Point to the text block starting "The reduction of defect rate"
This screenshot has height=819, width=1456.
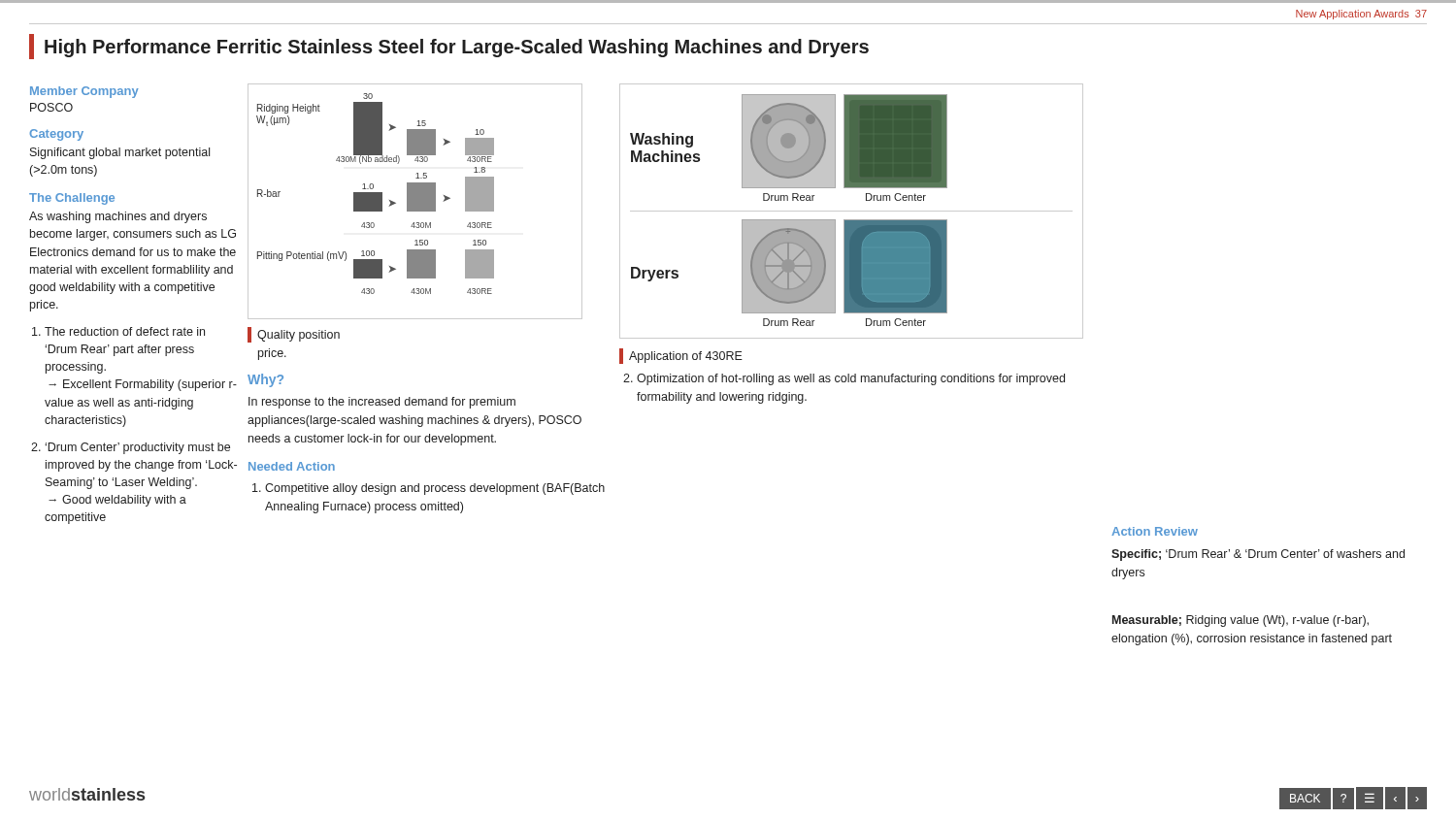point(133,376)
